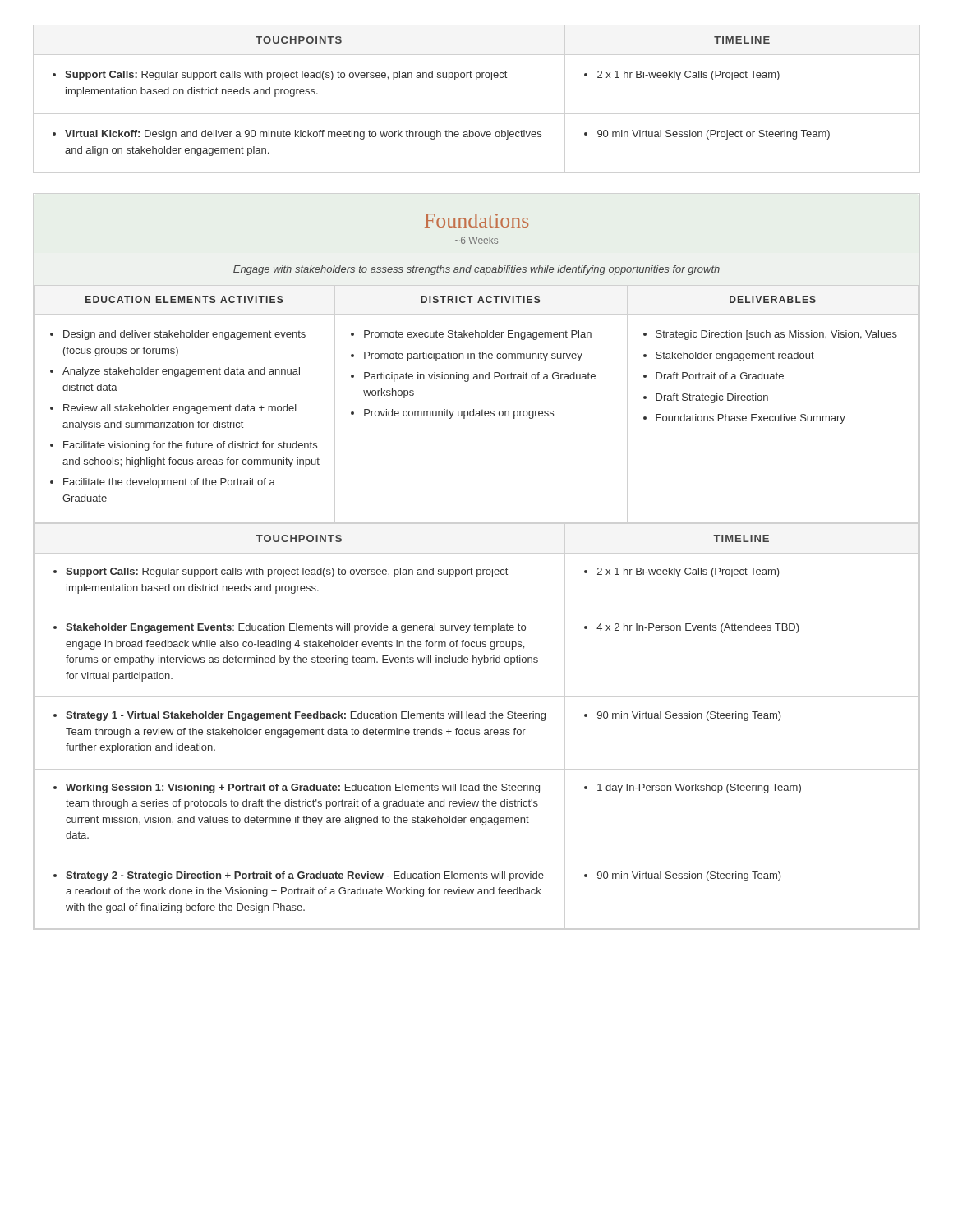The height and width of the screenshot is (1232, 953).
Task: Locate the text block starting "Engage with stakeholders to assess strengths and"
Action: 476,269
